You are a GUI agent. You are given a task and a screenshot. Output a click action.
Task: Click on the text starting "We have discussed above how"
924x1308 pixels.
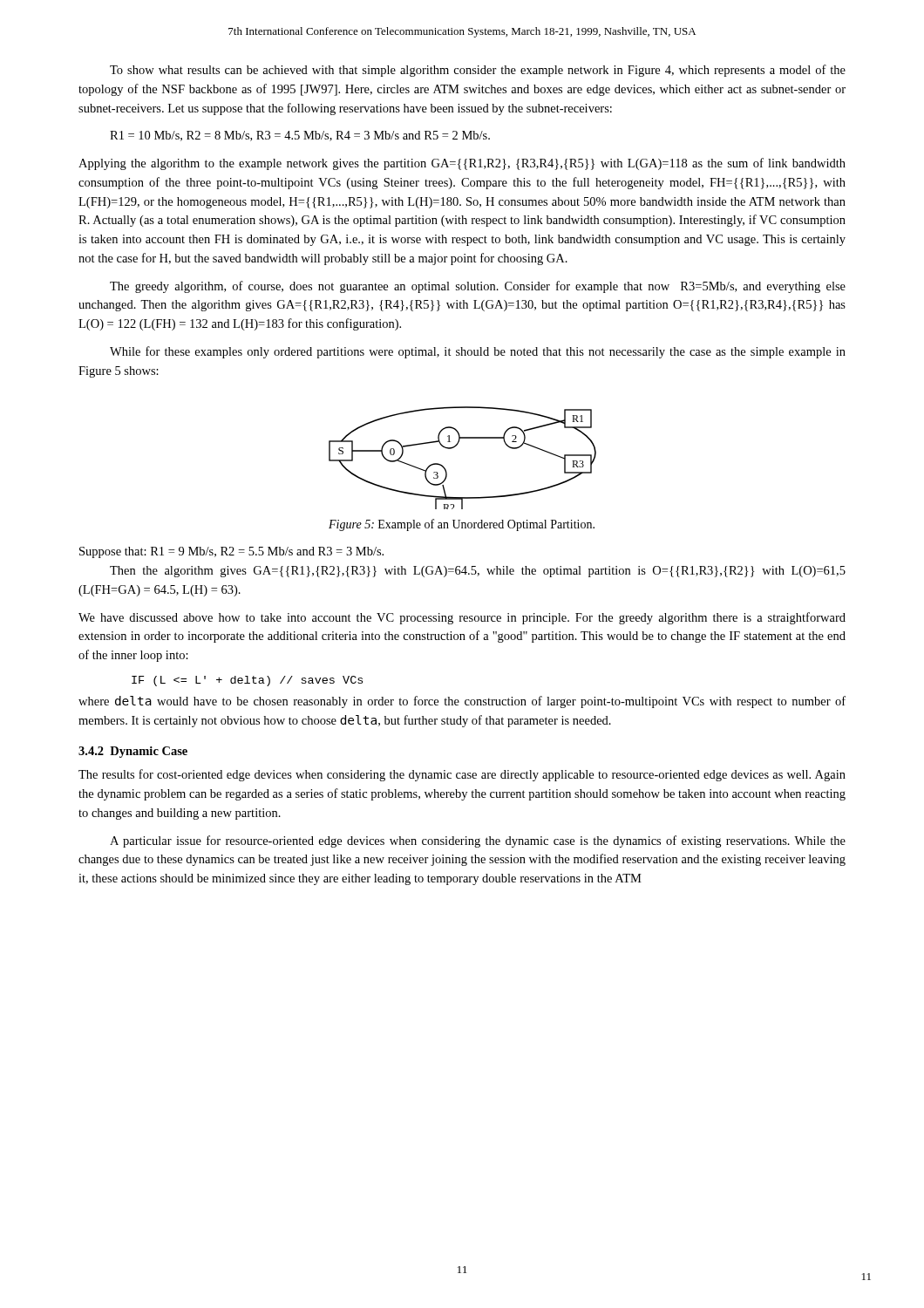point(462,637)
